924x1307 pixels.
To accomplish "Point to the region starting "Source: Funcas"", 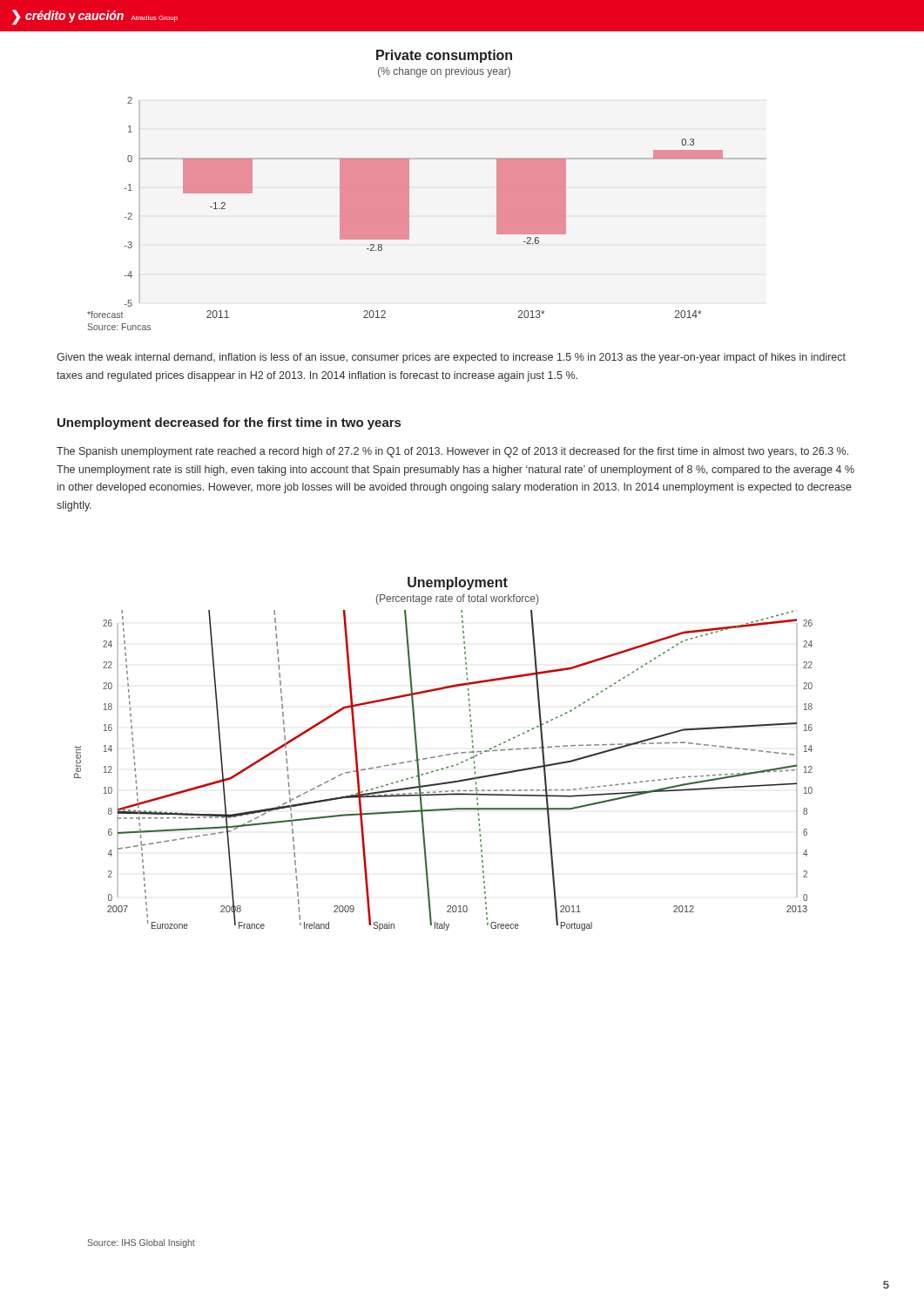I will click(119, 327).
